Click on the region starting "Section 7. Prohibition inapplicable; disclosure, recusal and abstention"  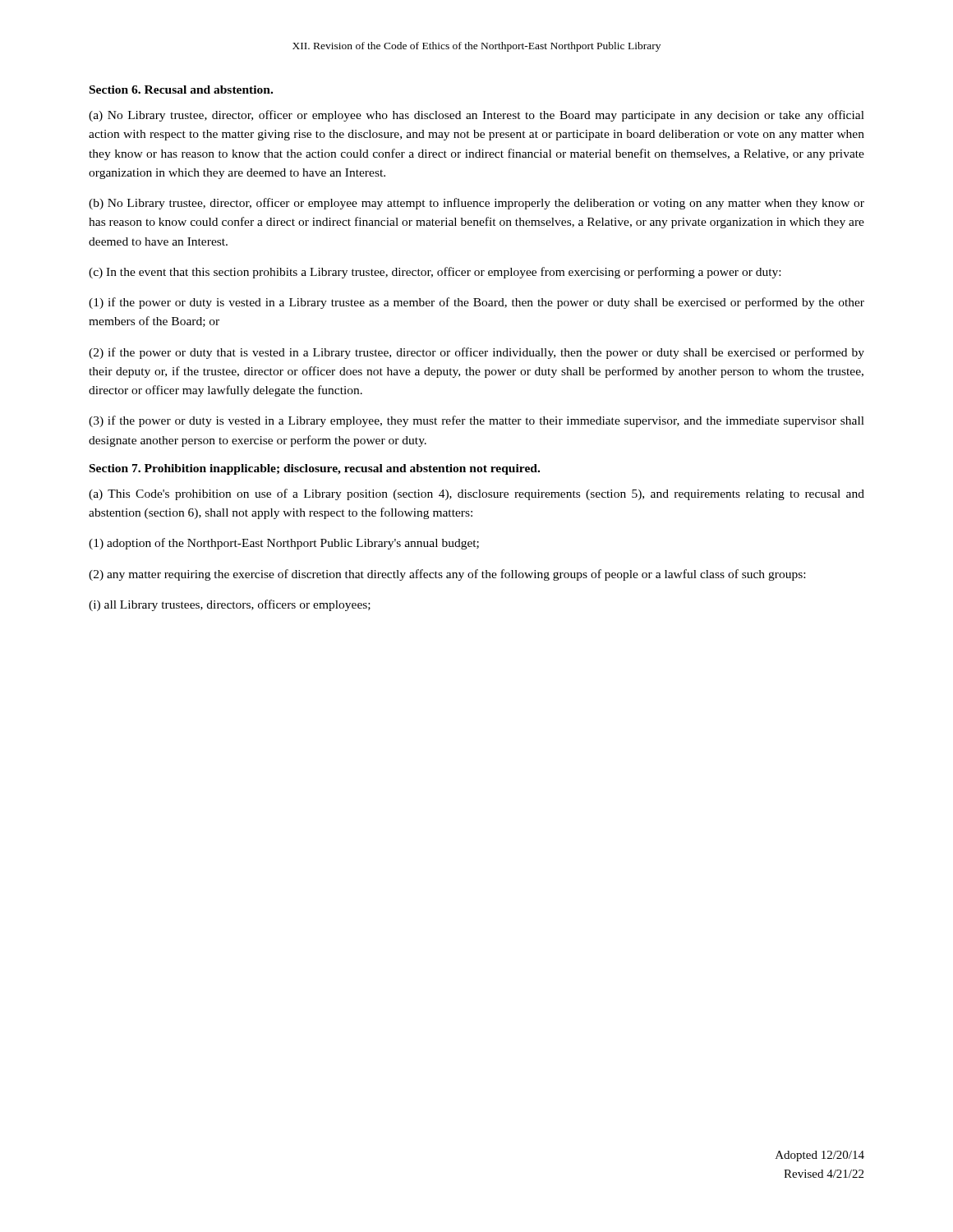(315, 468)
